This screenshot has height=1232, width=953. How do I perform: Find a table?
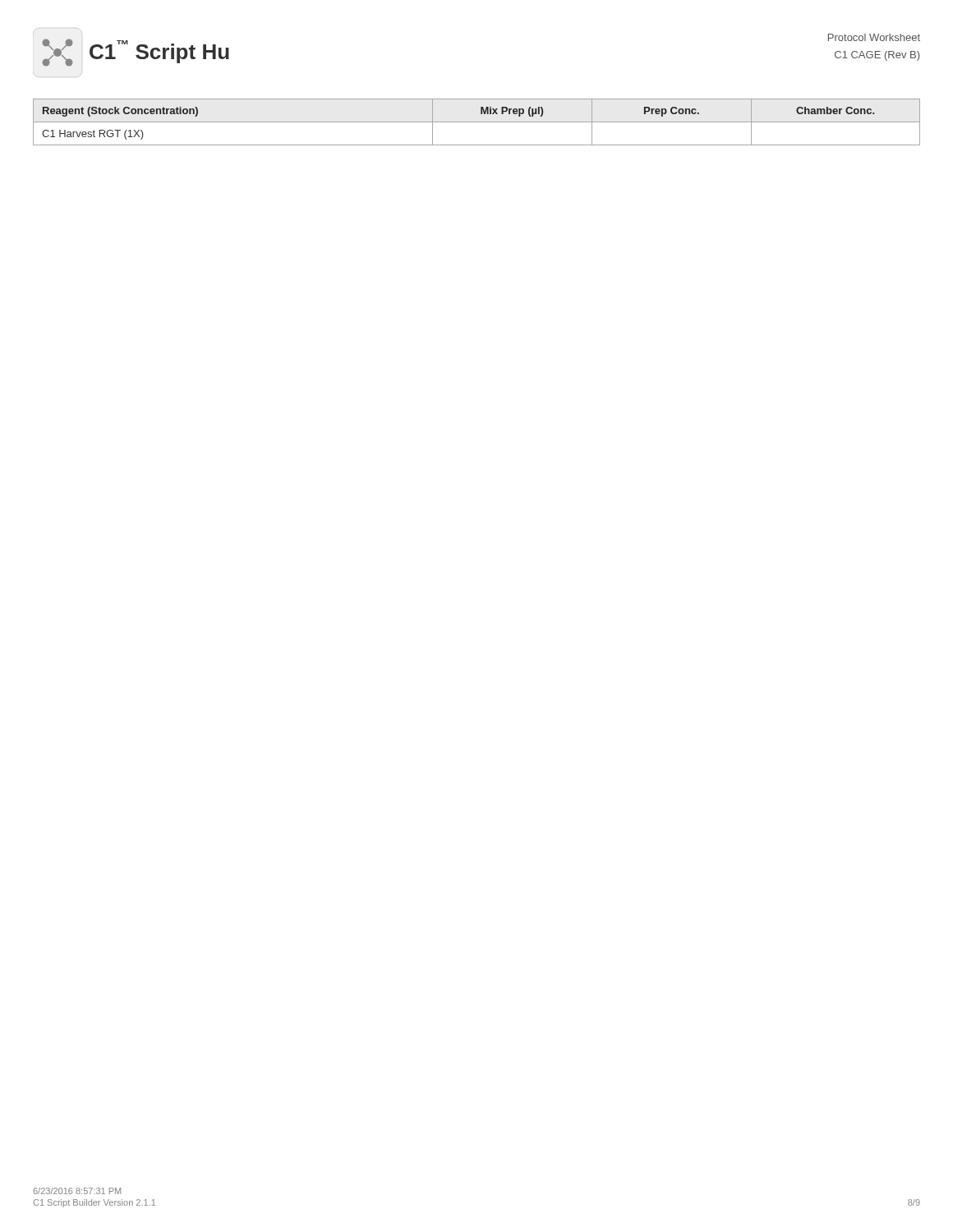pos(476,122)
